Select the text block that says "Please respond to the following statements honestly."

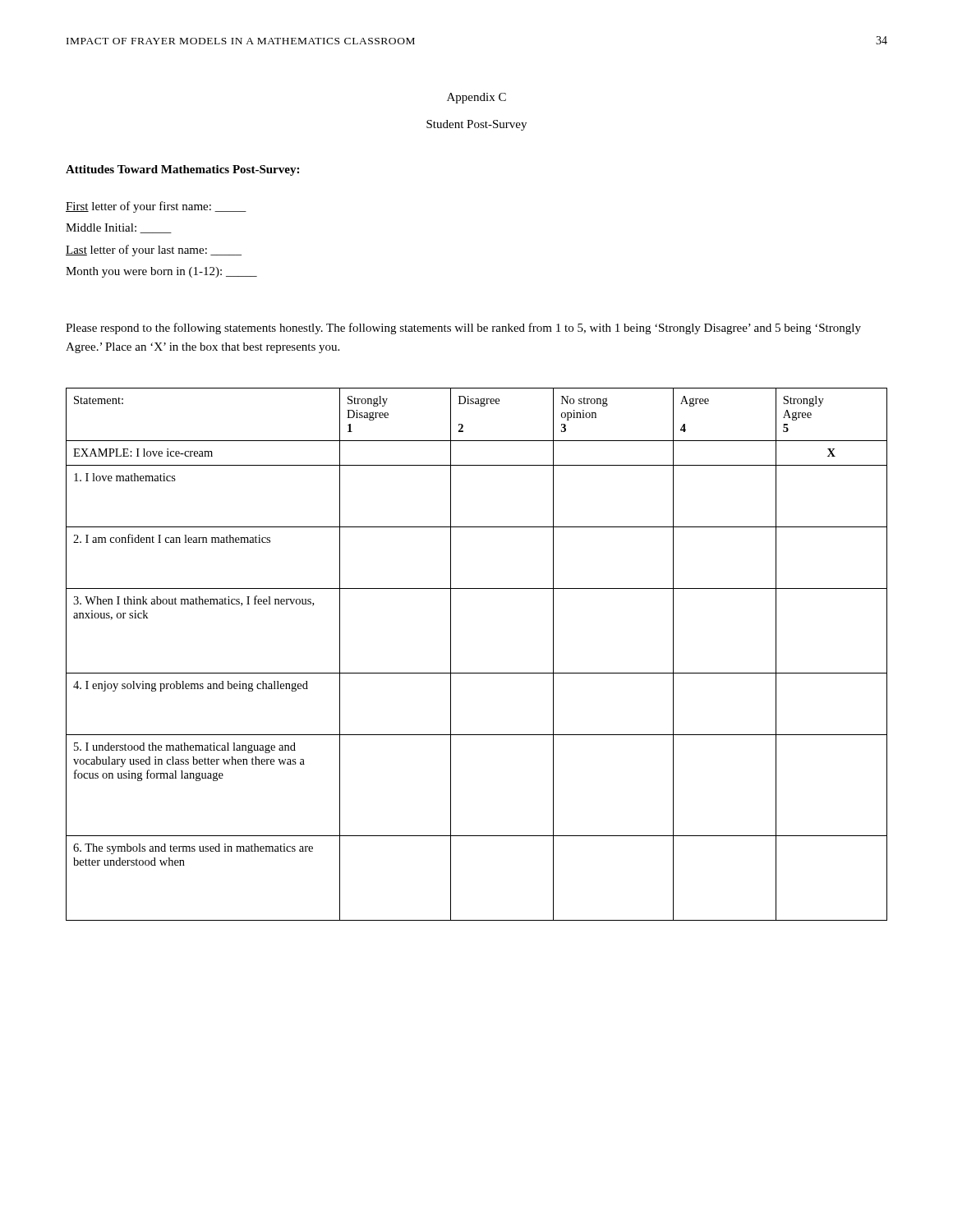[x=463, y=337]
